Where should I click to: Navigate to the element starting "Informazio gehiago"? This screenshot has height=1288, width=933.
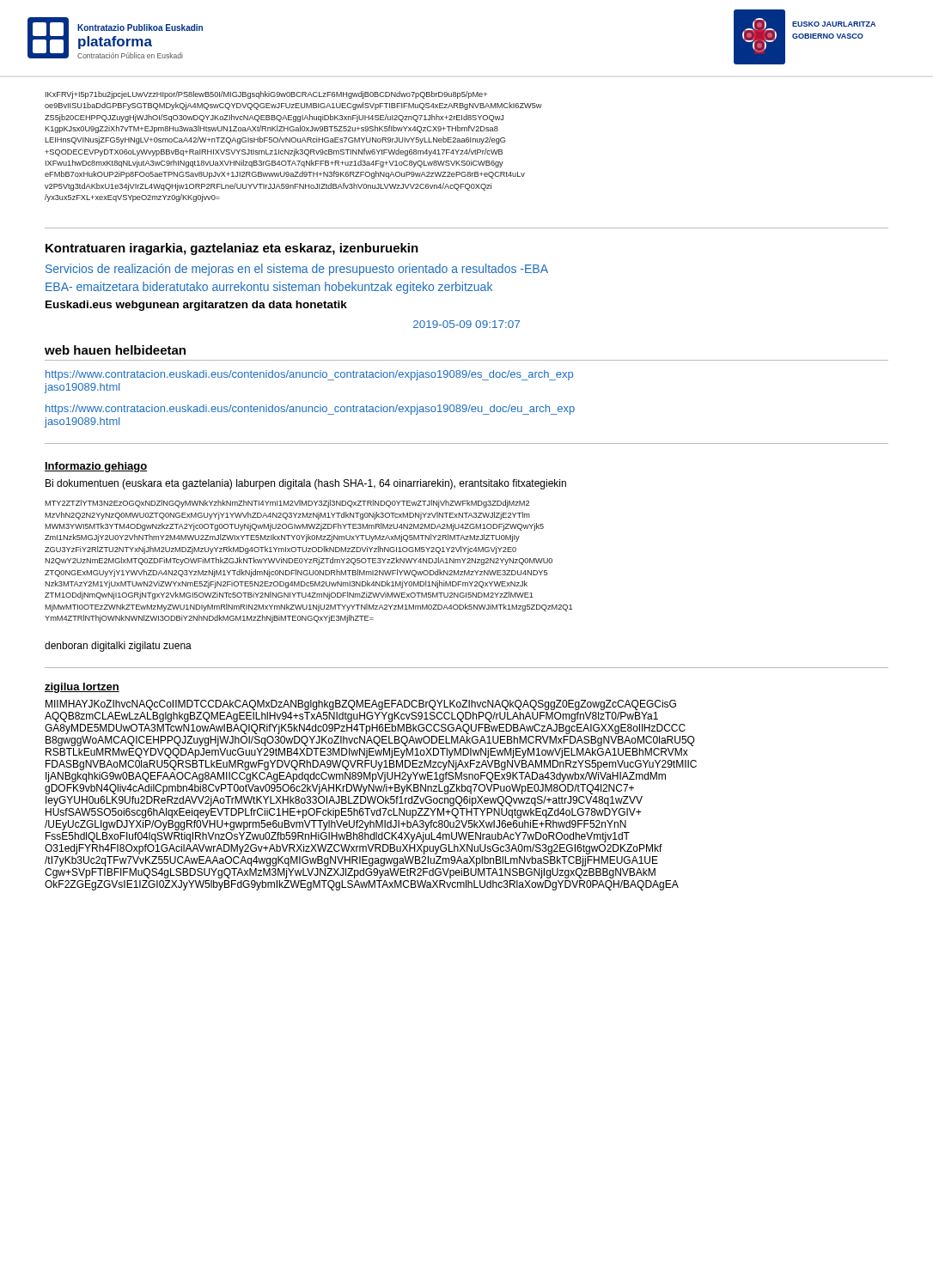pyautogui.click(x=96, y=466)
